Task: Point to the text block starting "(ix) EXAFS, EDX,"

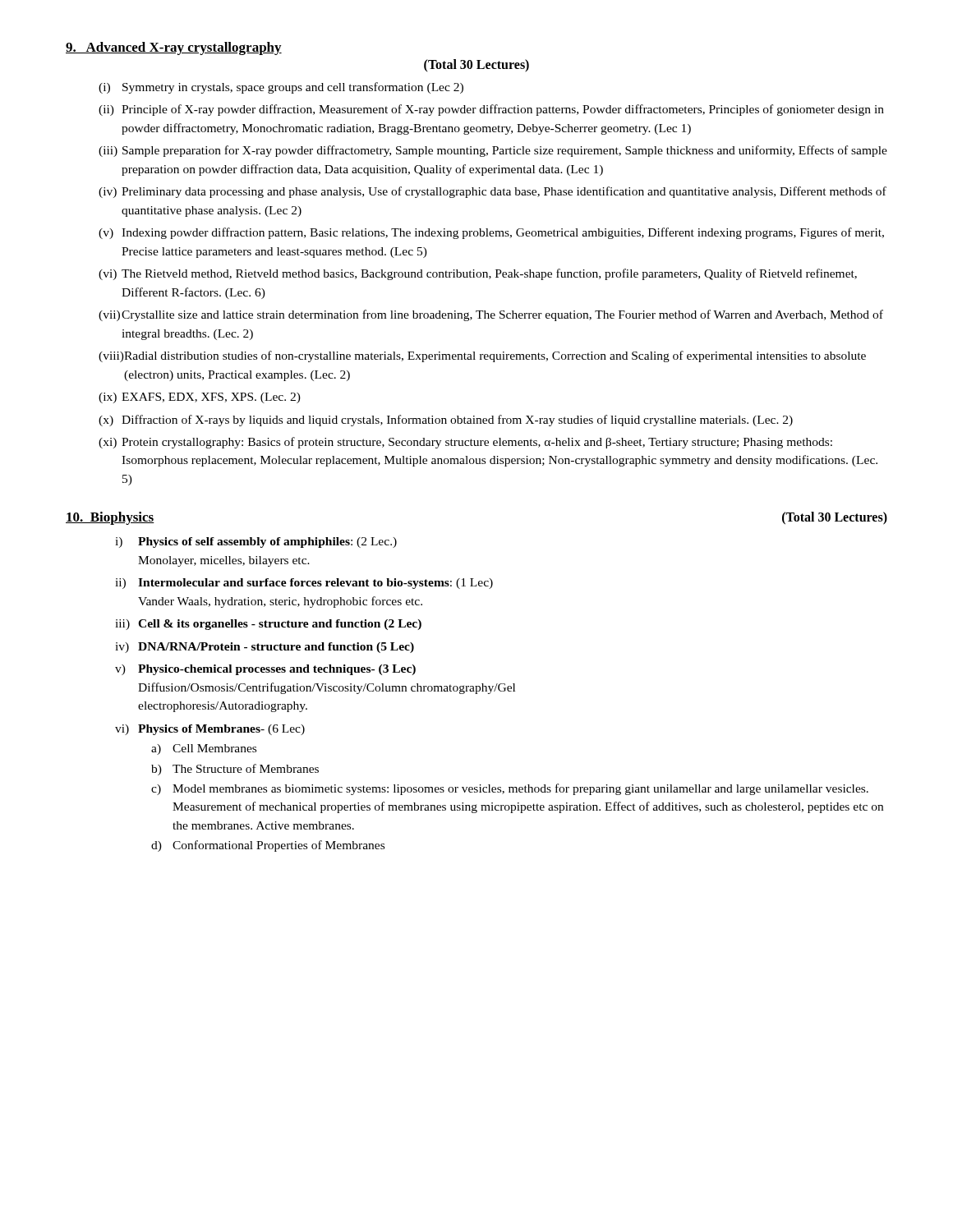Action: 200,398
